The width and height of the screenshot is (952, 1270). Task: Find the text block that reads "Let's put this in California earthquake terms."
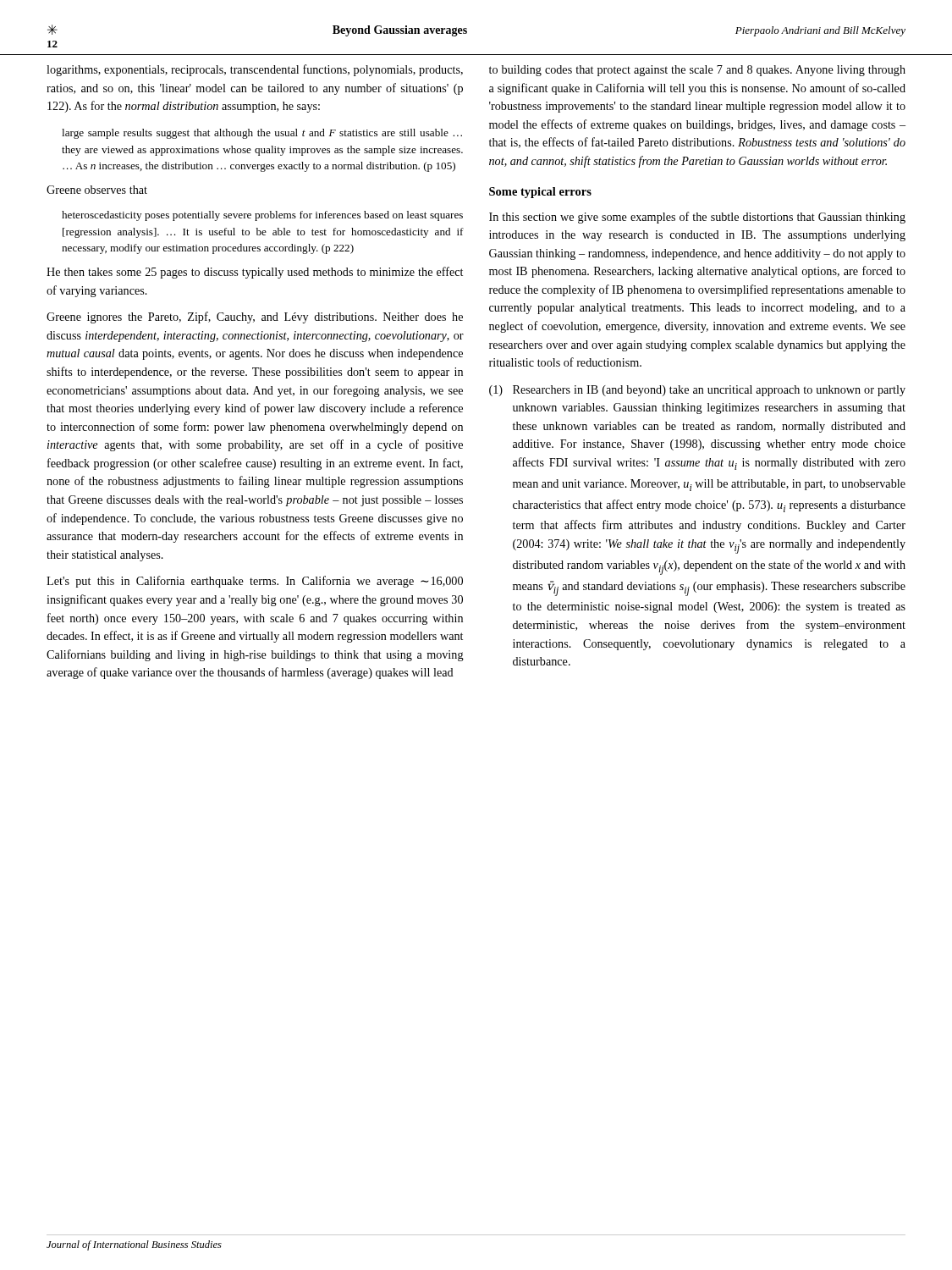pyautogui.click(x=255, y=627)
